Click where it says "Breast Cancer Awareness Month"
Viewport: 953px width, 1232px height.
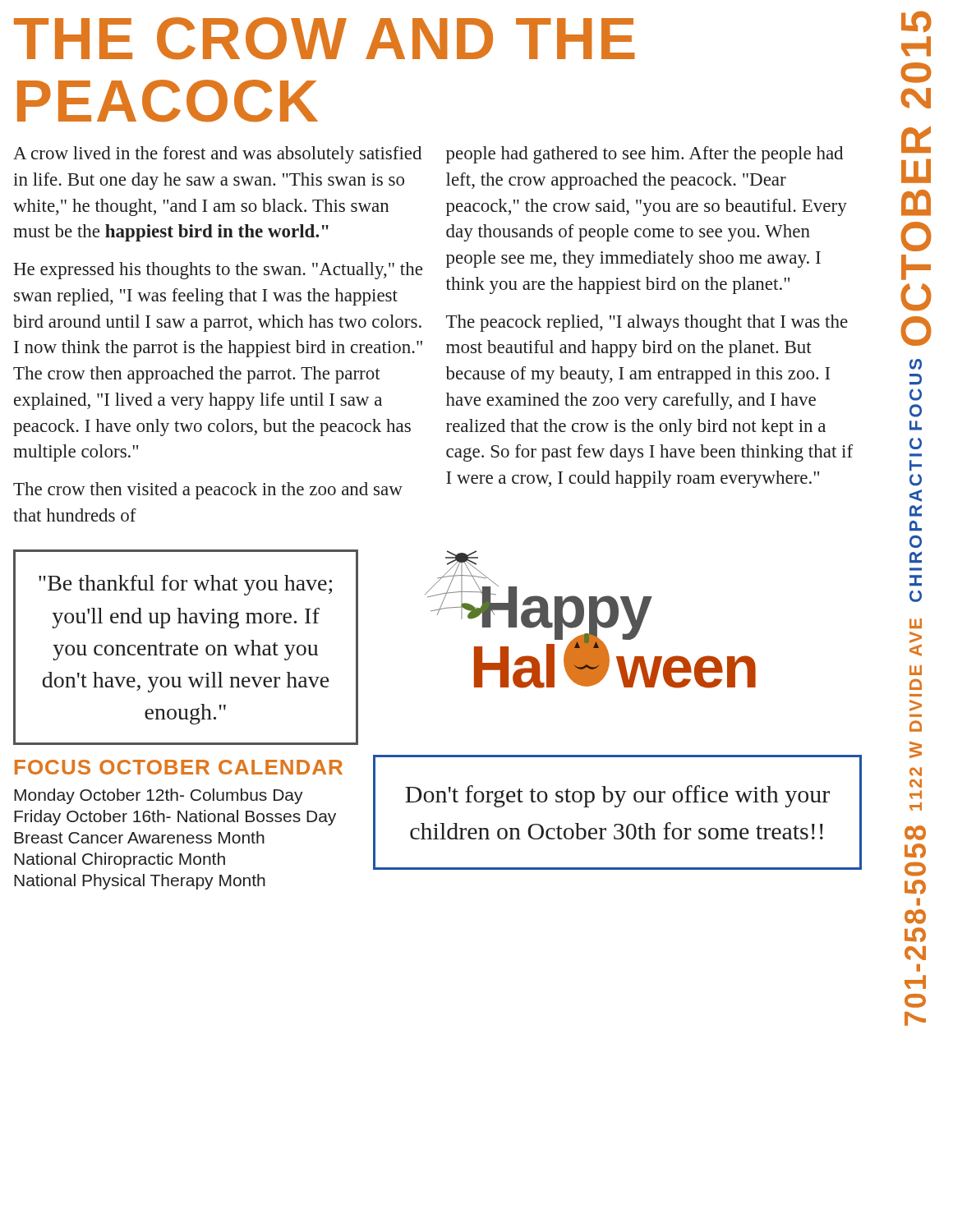[139, 838]
